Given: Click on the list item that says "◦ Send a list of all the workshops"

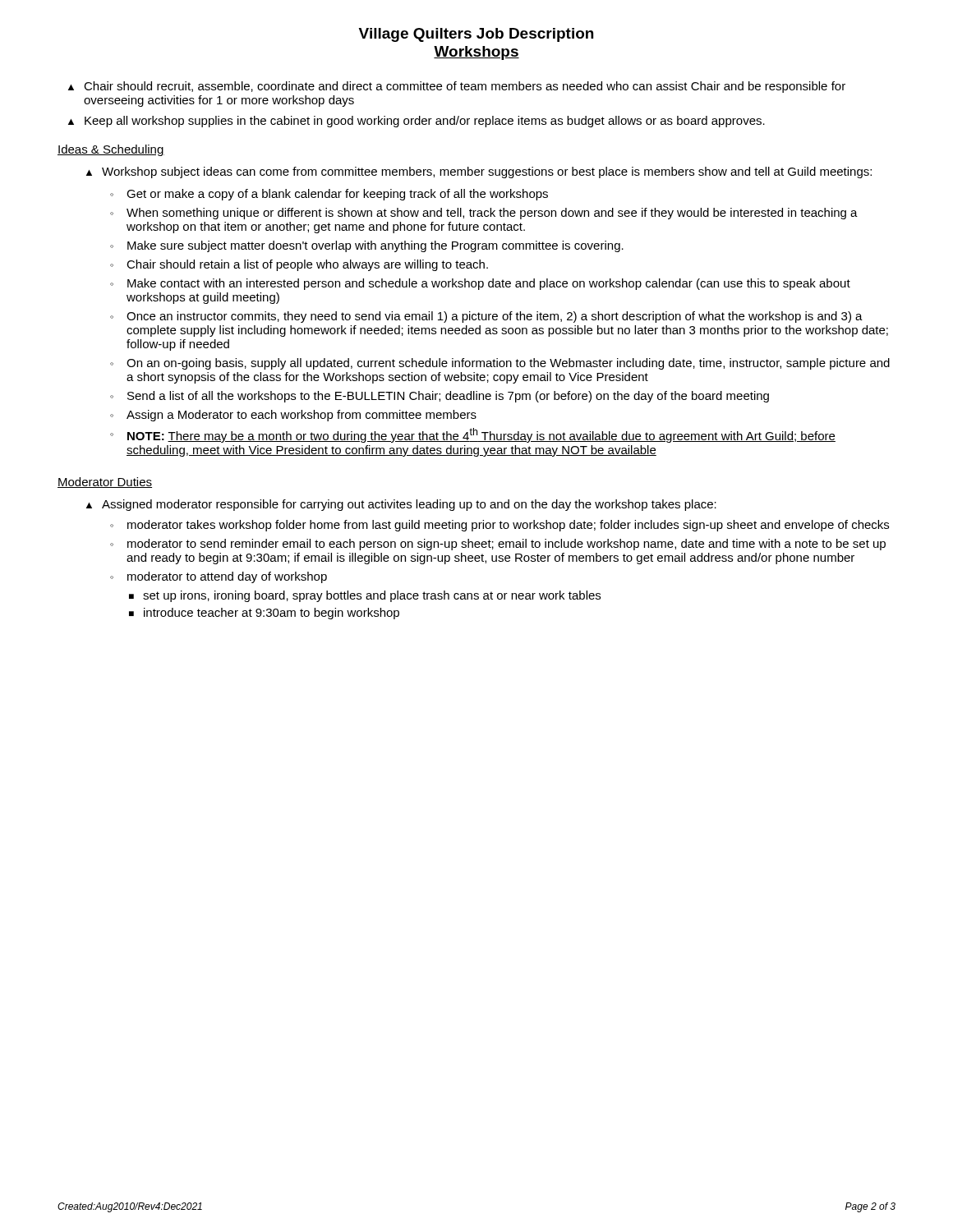Looking at the screenshot, I should pyautogui.click(x=440, y=395).
